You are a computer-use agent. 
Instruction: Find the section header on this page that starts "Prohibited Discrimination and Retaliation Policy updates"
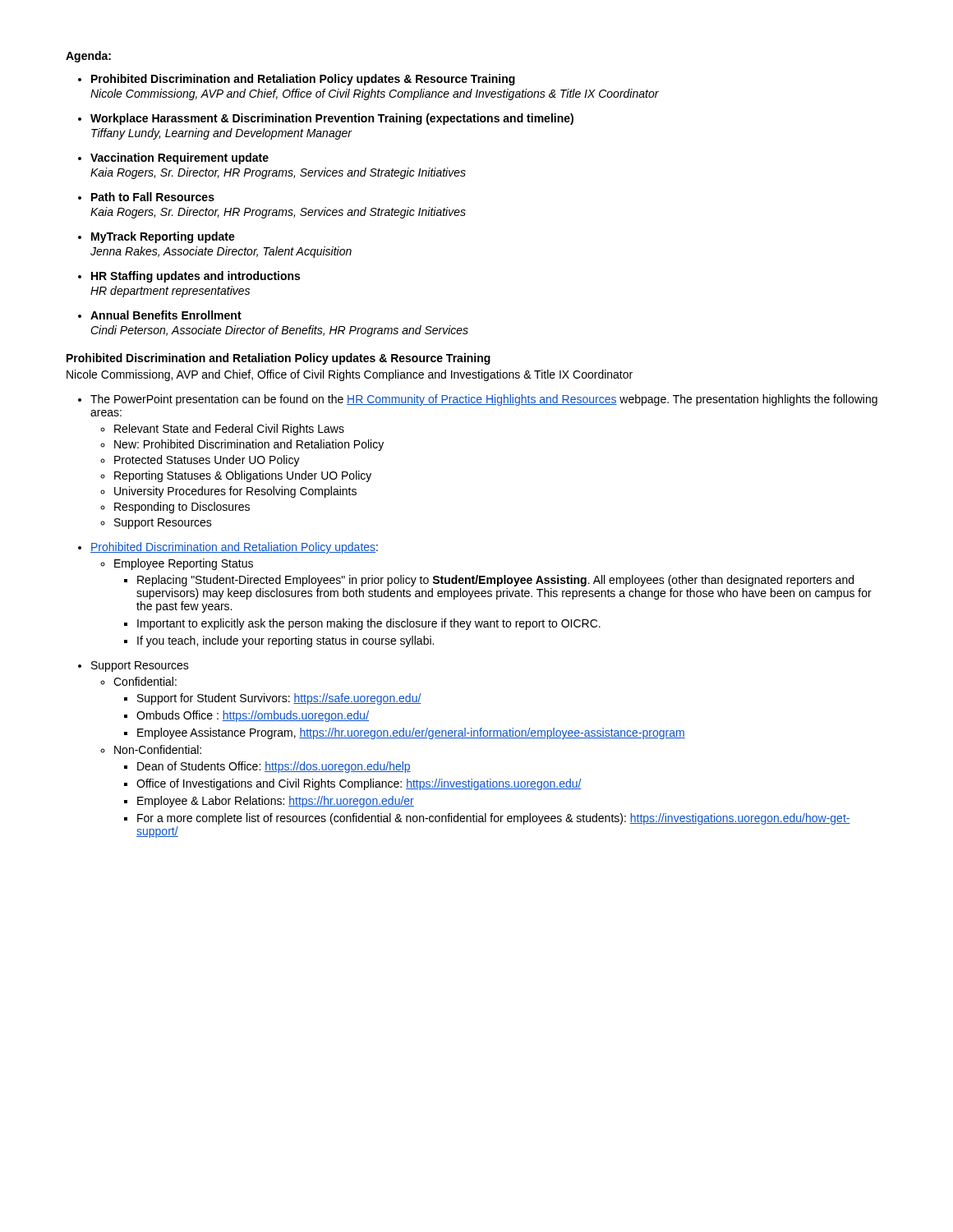click(x=278, y=358)
